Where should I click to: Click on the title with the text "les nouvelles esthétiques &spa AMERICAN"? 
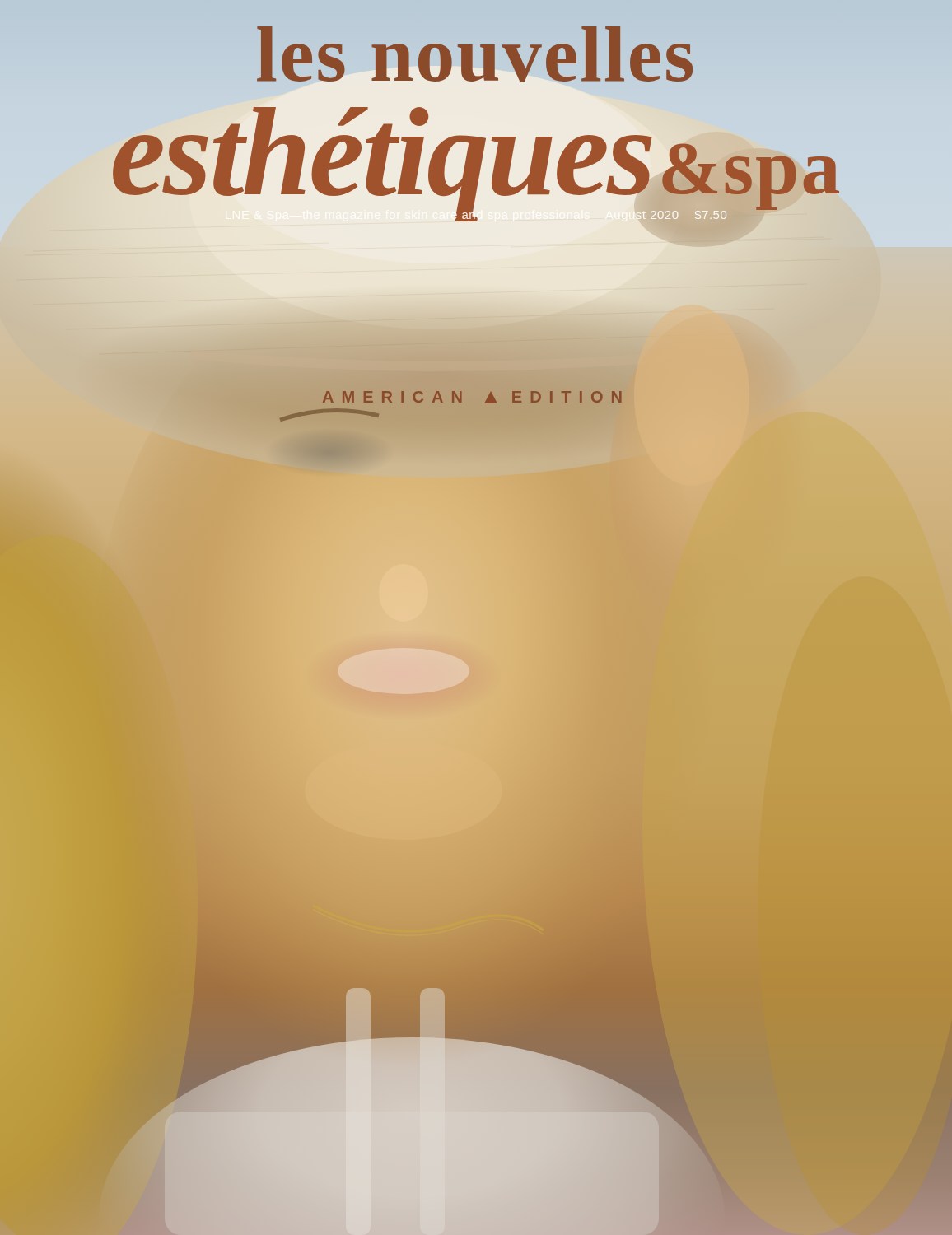tap(476, 120)
